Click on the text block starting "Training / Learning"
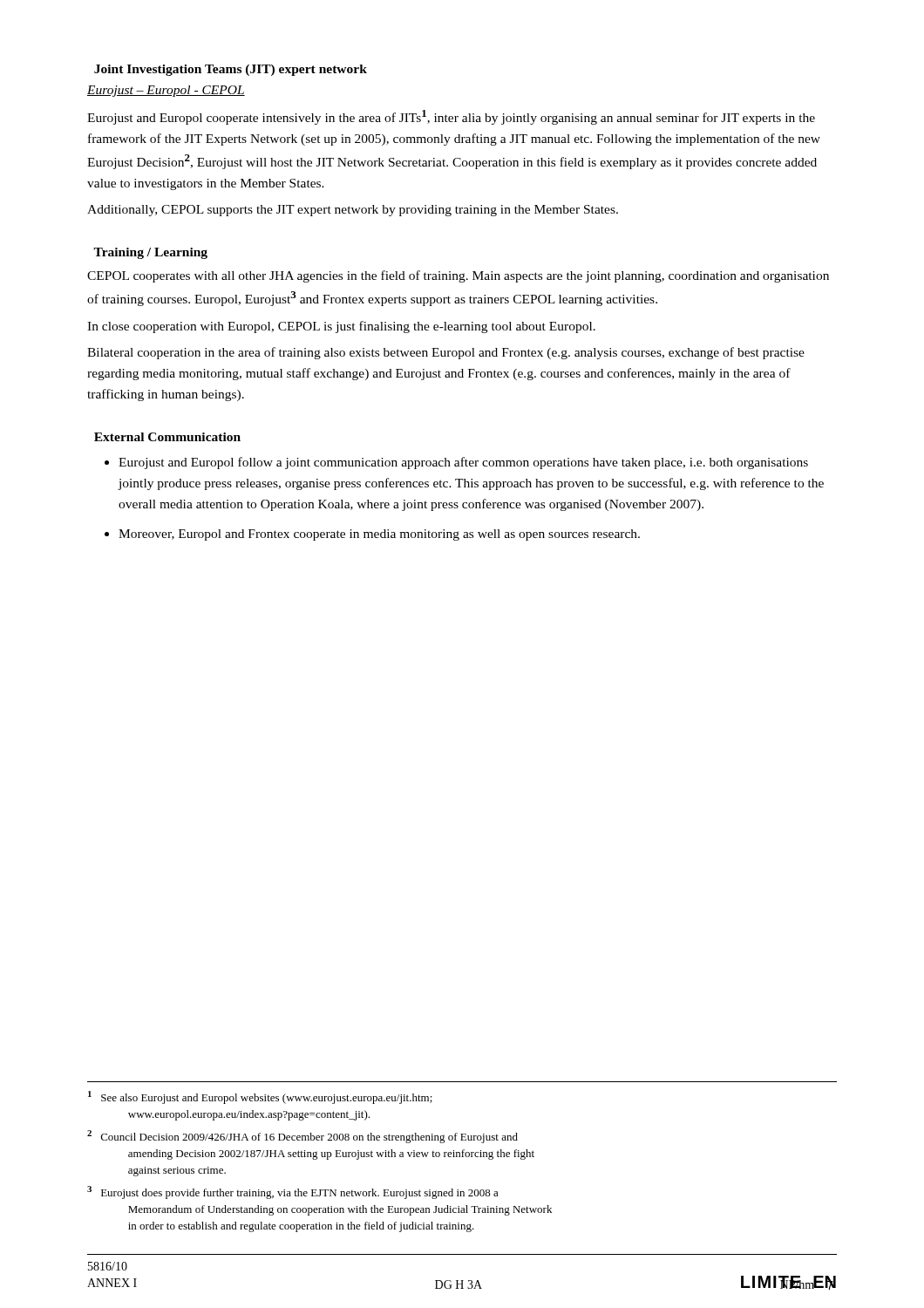The image size is (924, 1308). pyautogui.click(x=147, y=252)
